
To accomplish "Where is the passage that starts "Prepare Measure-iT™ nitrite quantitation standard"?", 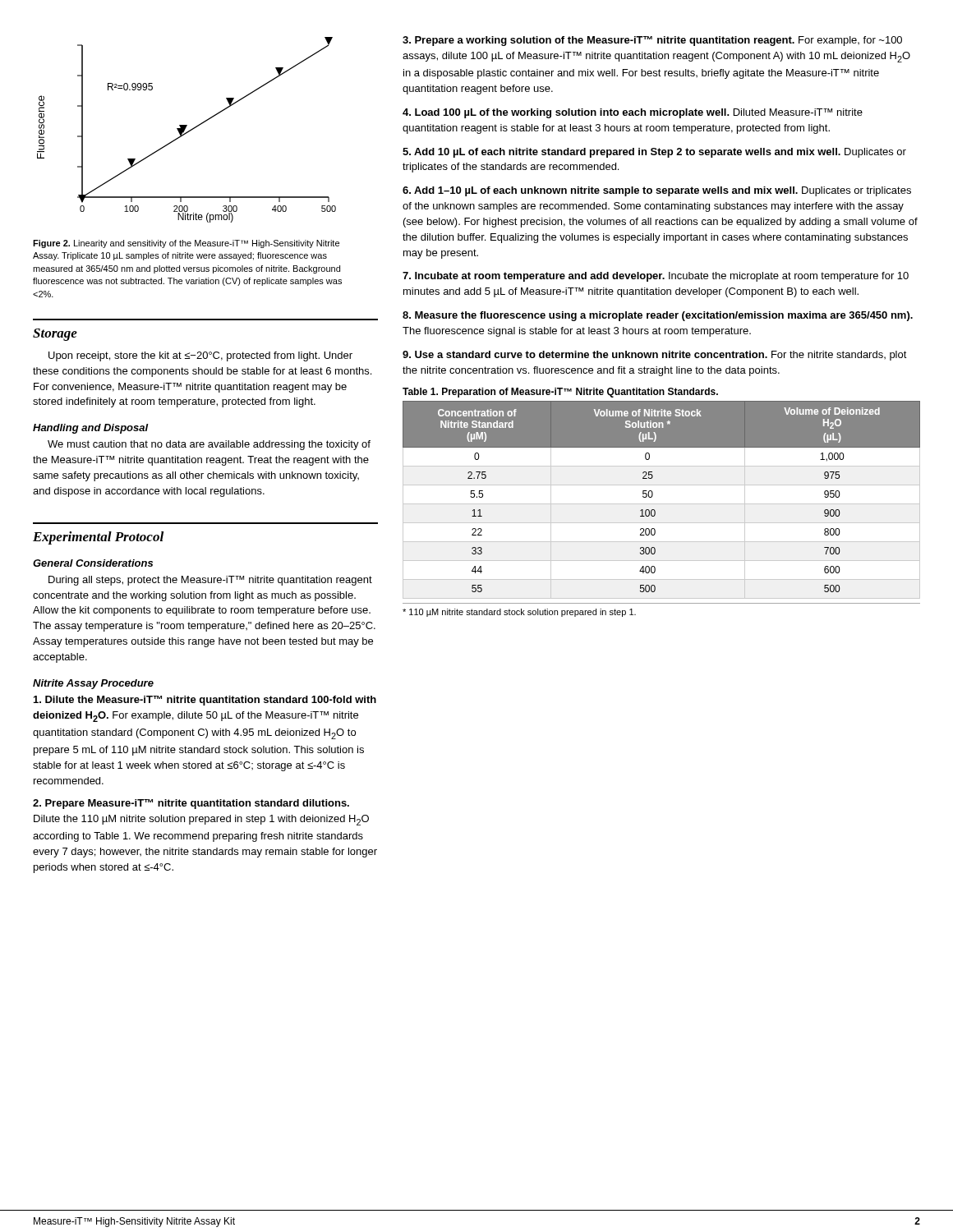I will (x=205, y=835).
